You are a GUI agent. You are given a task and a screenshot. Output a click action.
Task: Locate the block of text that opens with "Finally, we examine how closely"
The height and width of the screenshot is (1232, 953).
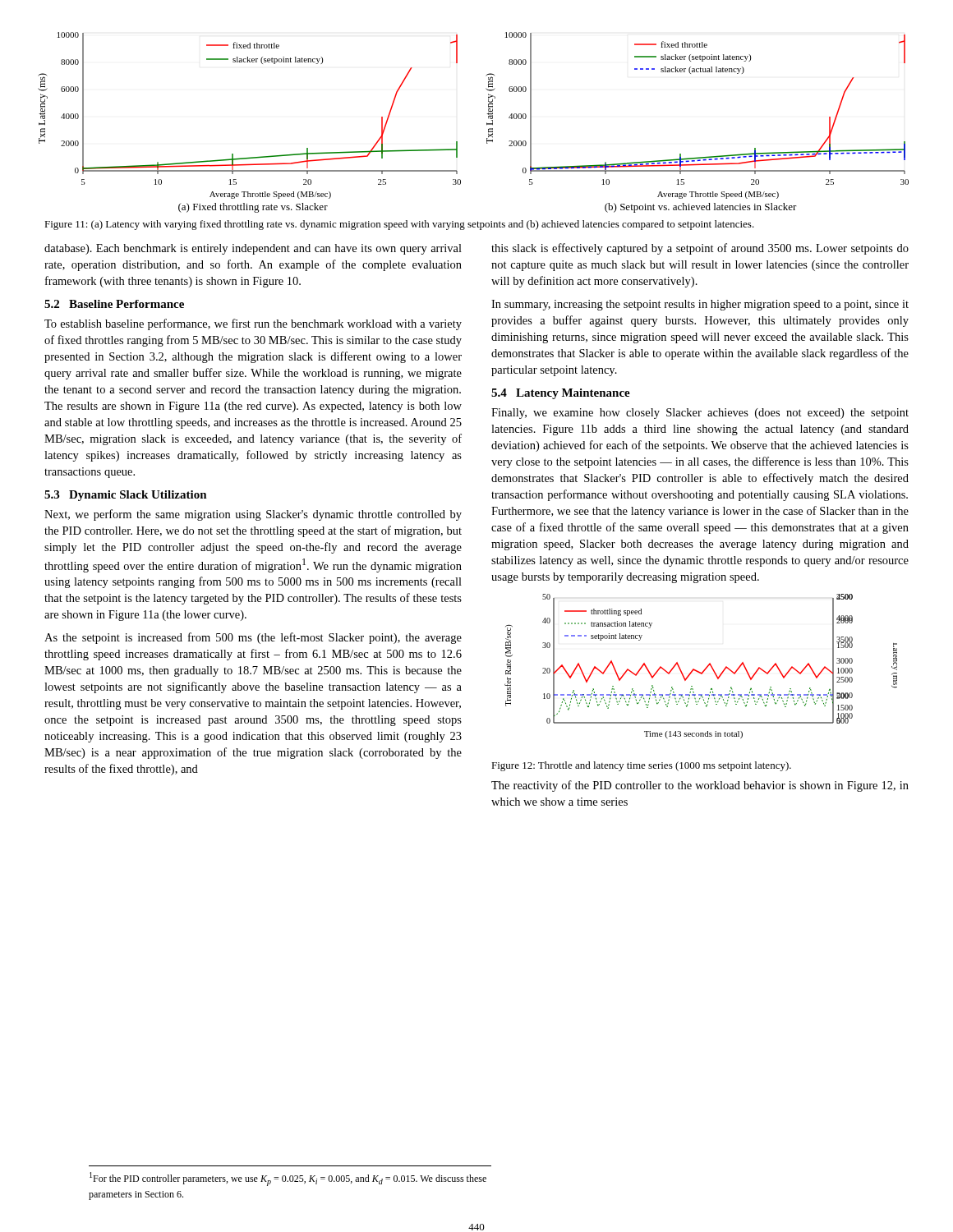(x=700, y=494)
